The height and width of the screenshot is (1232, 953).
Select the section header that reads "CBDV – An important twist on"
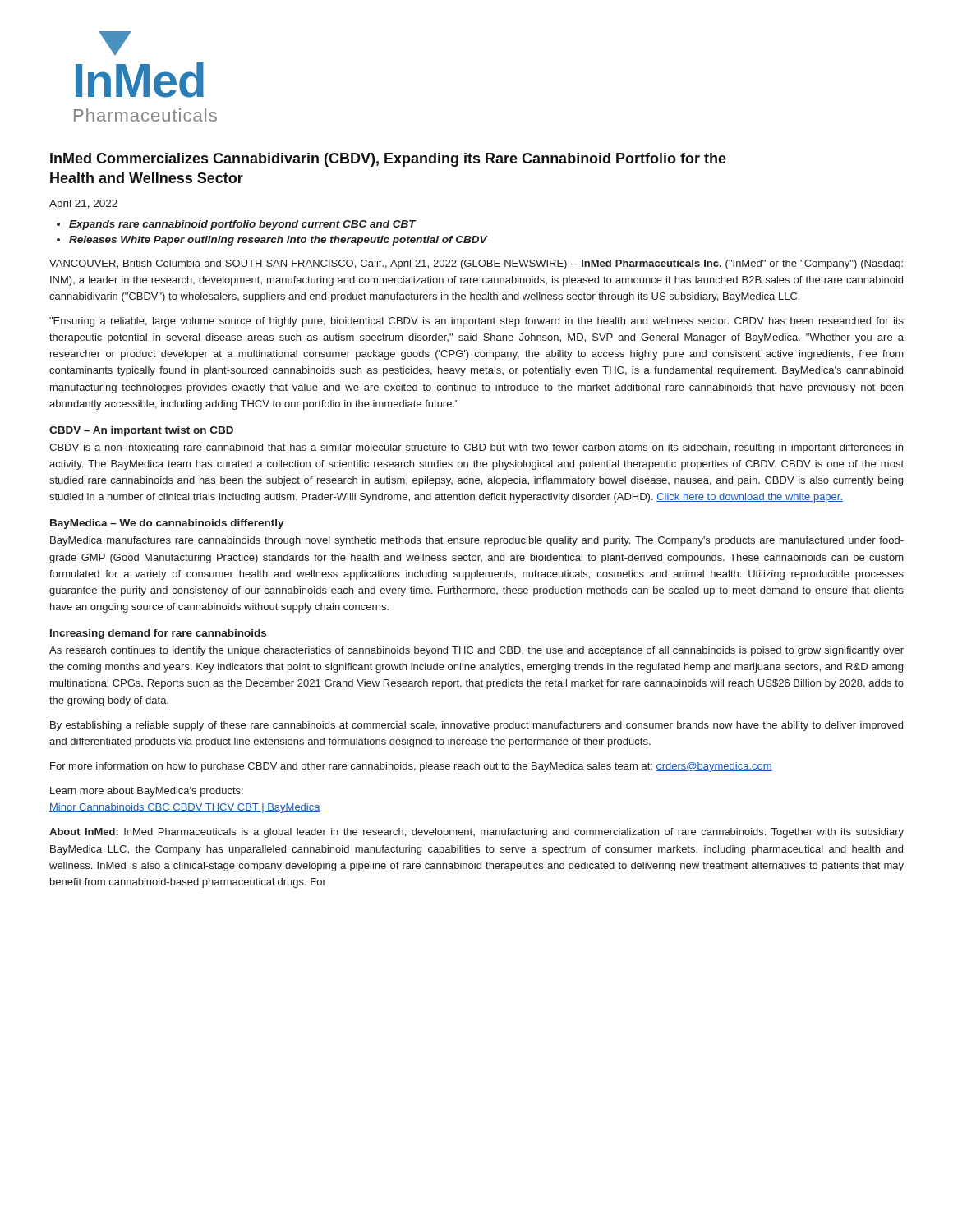(142, 430)
